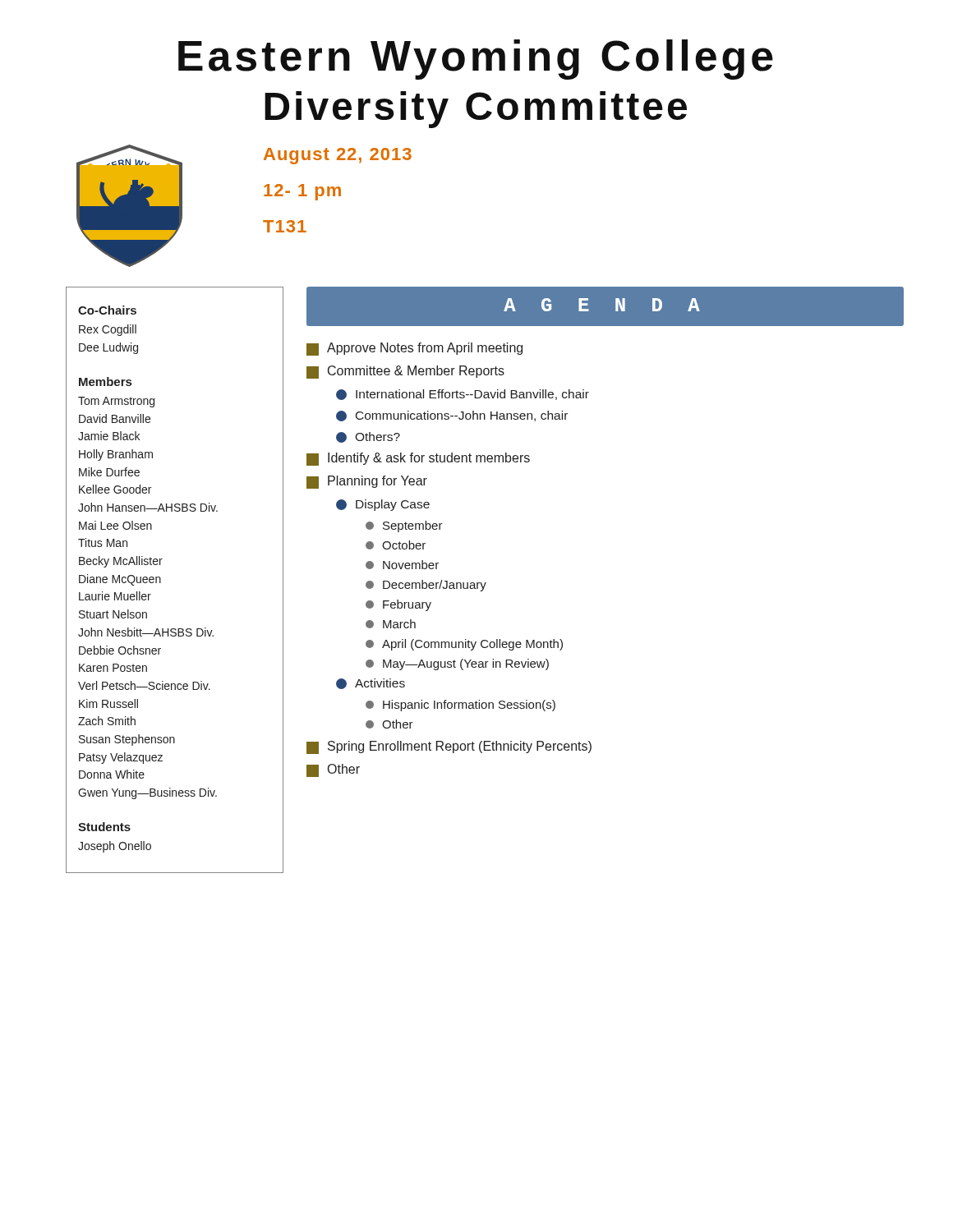Click the title
This screenshot has height=1232, width=953.
point(476,80)
